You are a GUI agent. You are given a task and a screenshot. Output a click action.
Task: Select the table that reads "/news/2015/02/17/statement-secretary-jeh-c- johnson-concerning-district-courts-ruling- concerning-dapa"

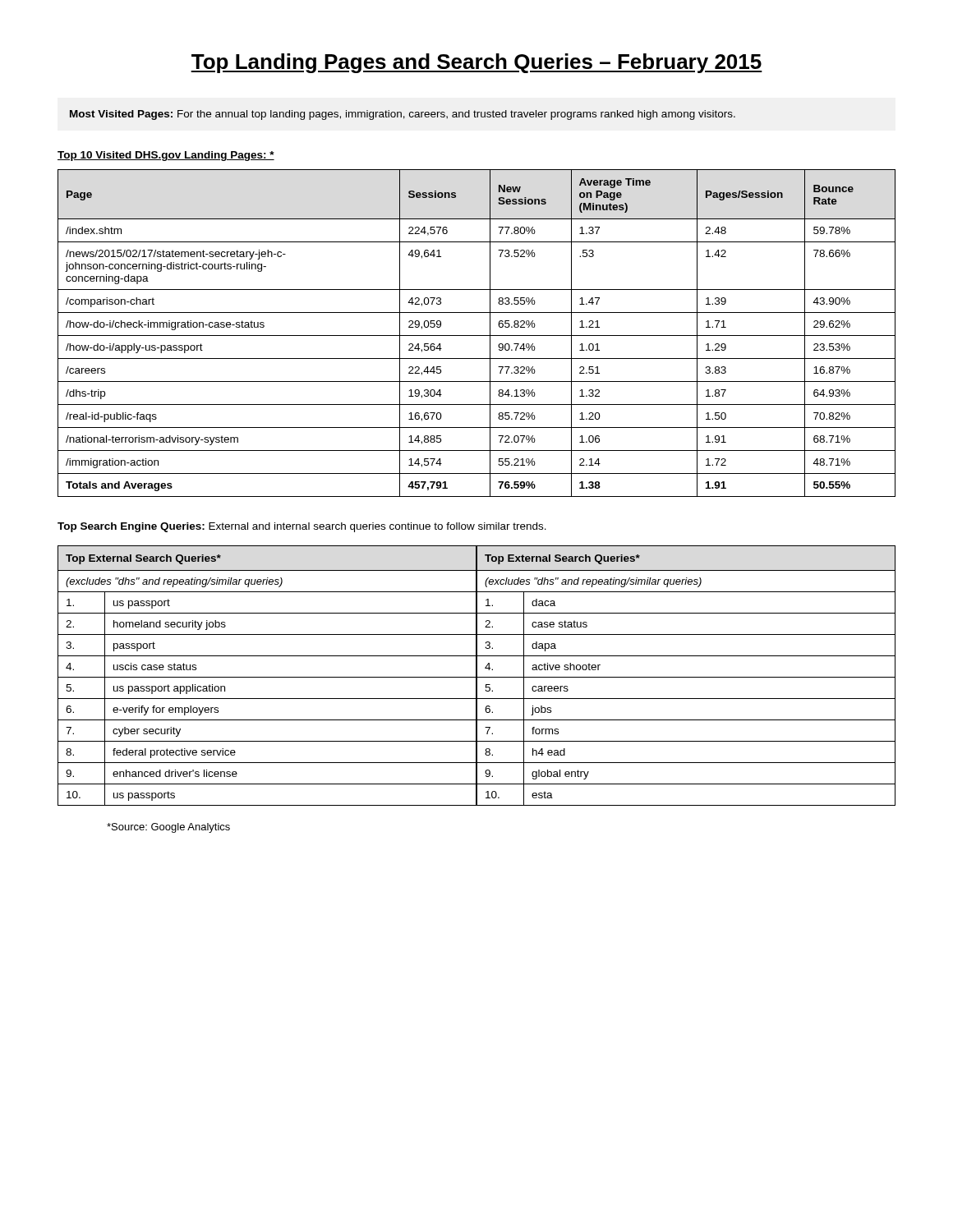(x=476, y=333)
